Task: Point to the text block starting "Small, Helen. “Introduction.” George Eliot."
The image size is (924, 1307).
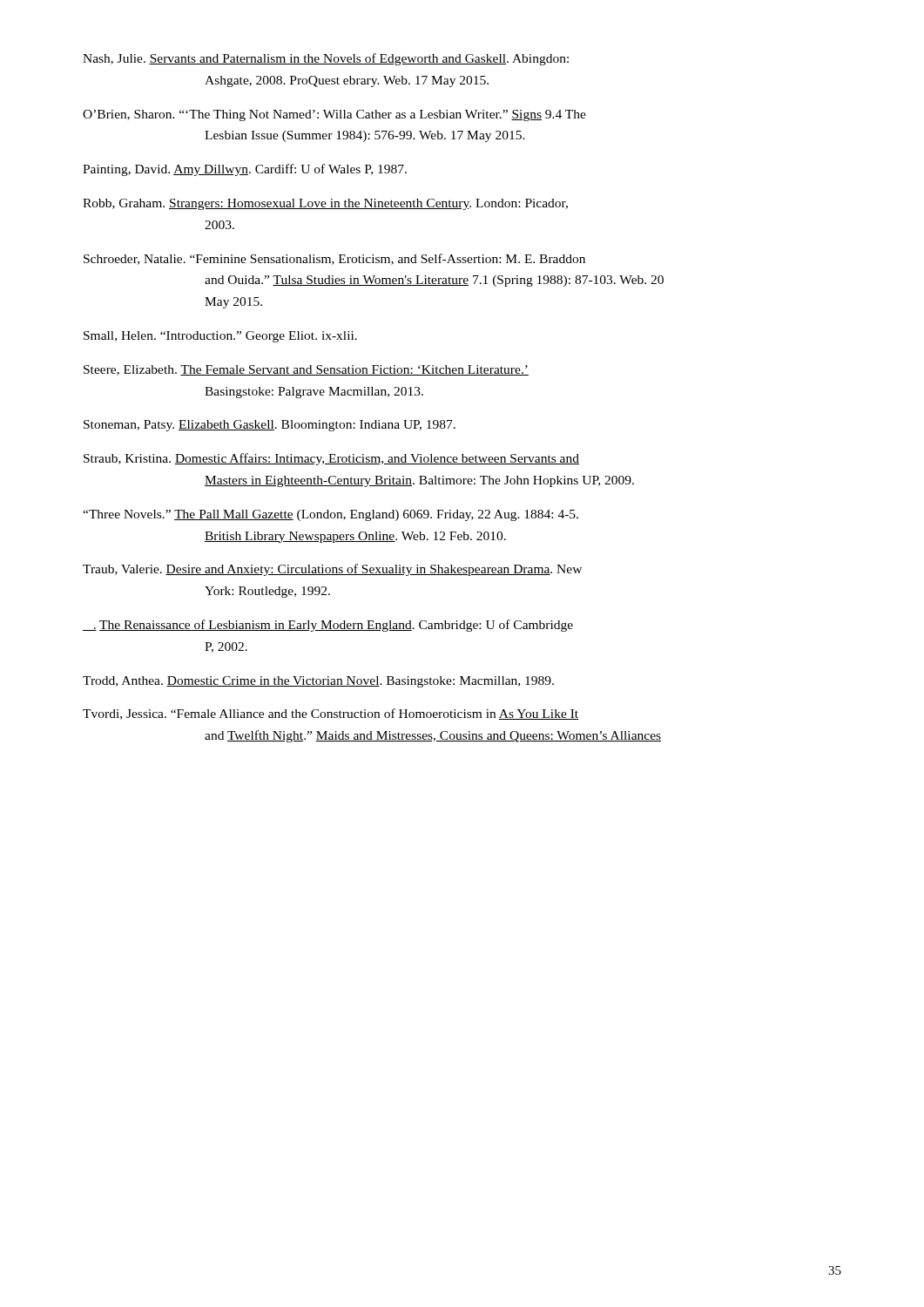Action: (x=220, y=335)
